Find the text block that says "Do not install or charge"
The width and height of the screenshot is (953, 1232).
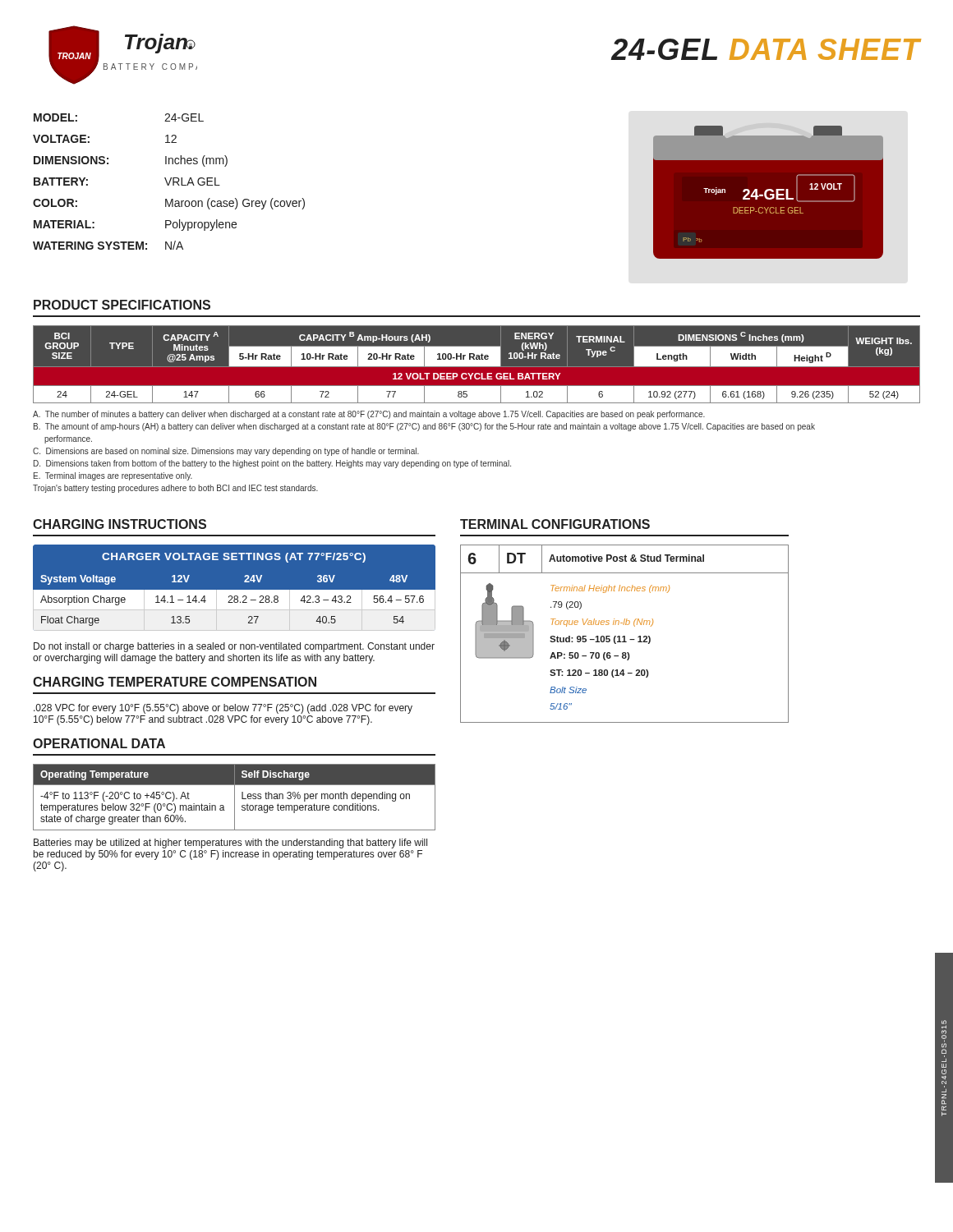(234, 652)
